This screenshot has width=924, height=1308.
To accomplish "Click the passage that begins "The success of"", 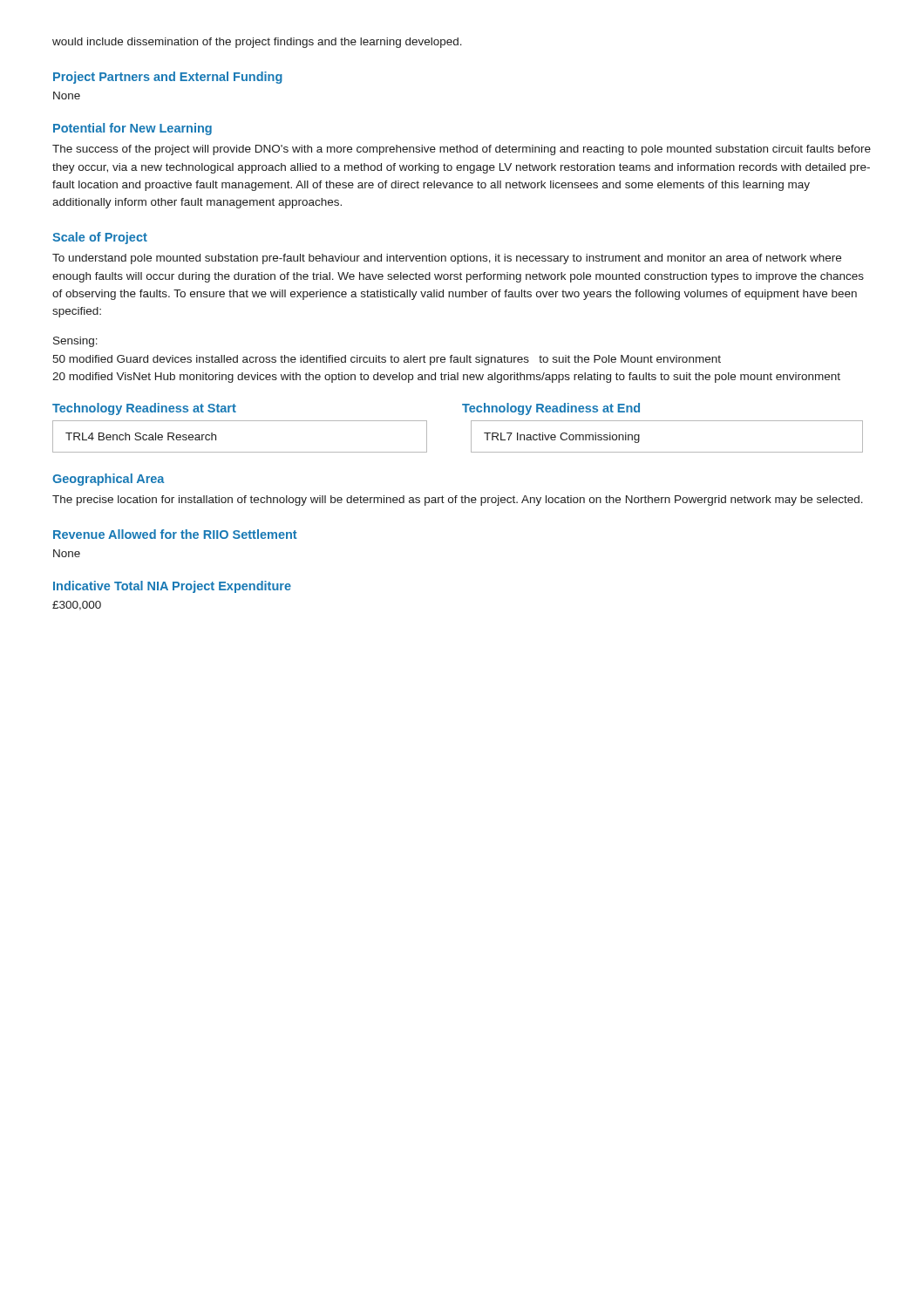I will [x=462, y=175].
